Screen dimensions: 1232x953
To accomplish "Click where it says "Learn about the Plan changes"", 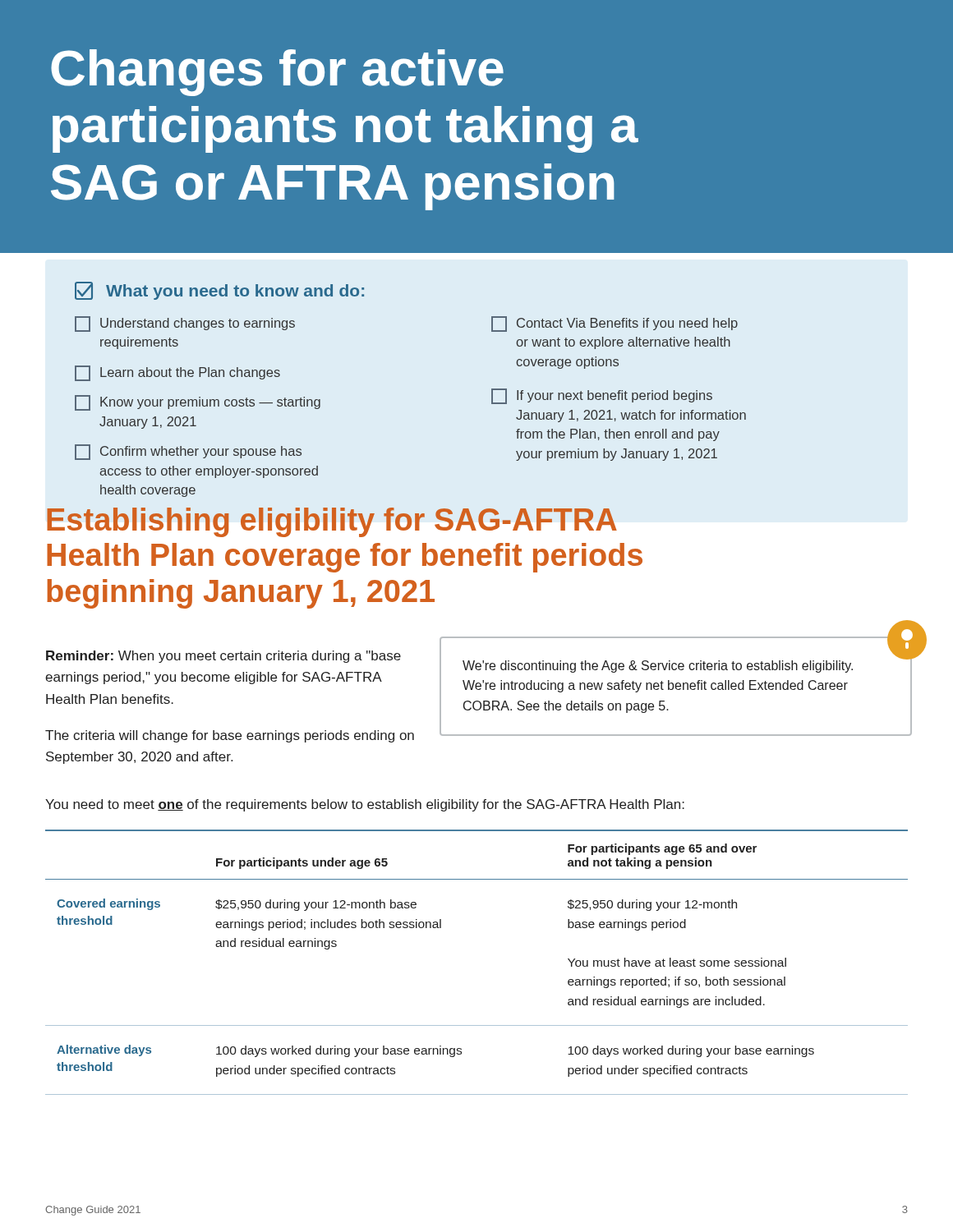I will [177, 373].
